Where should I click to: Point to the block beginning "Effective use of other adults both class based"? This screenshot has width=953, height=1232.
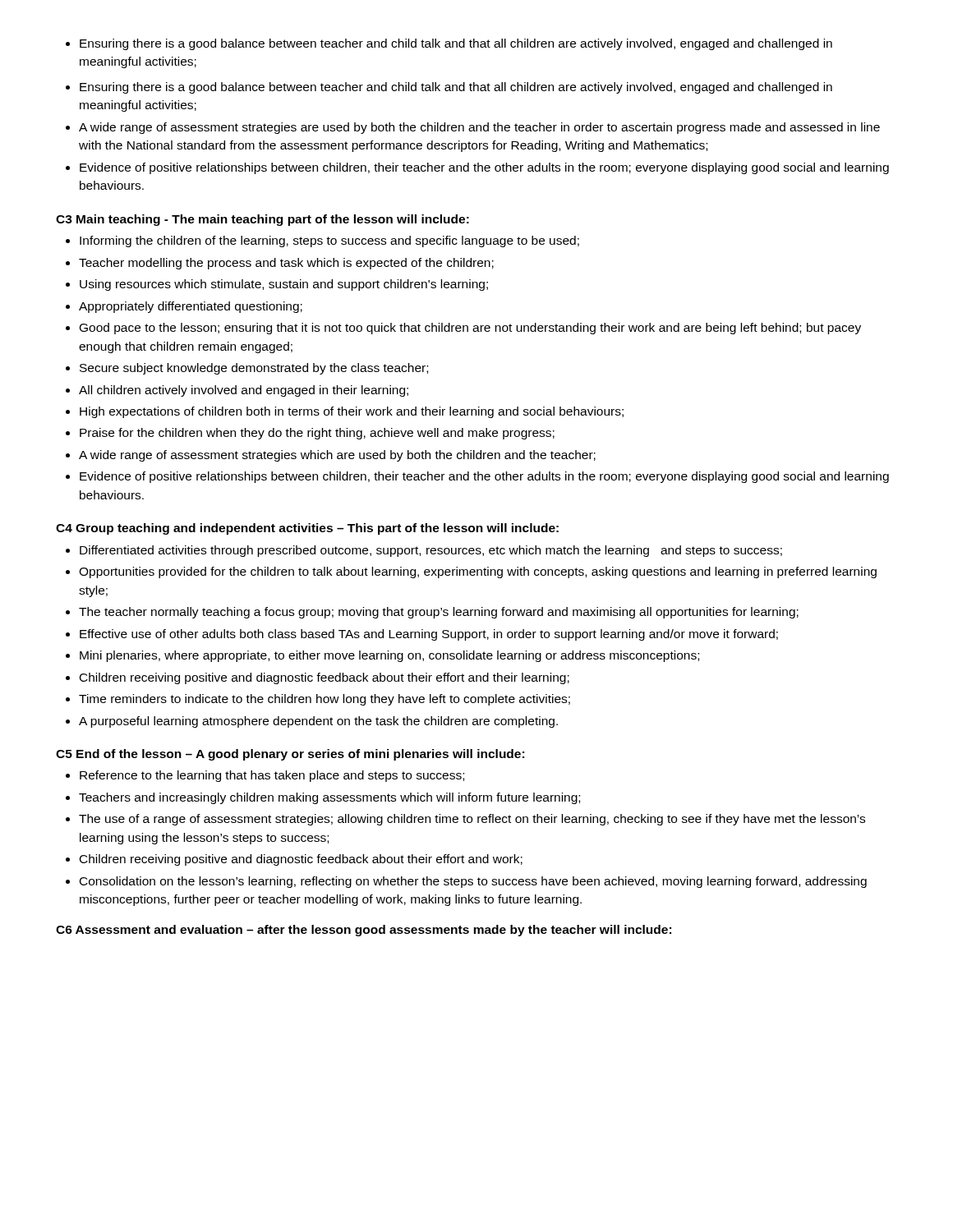coord(429,633)
